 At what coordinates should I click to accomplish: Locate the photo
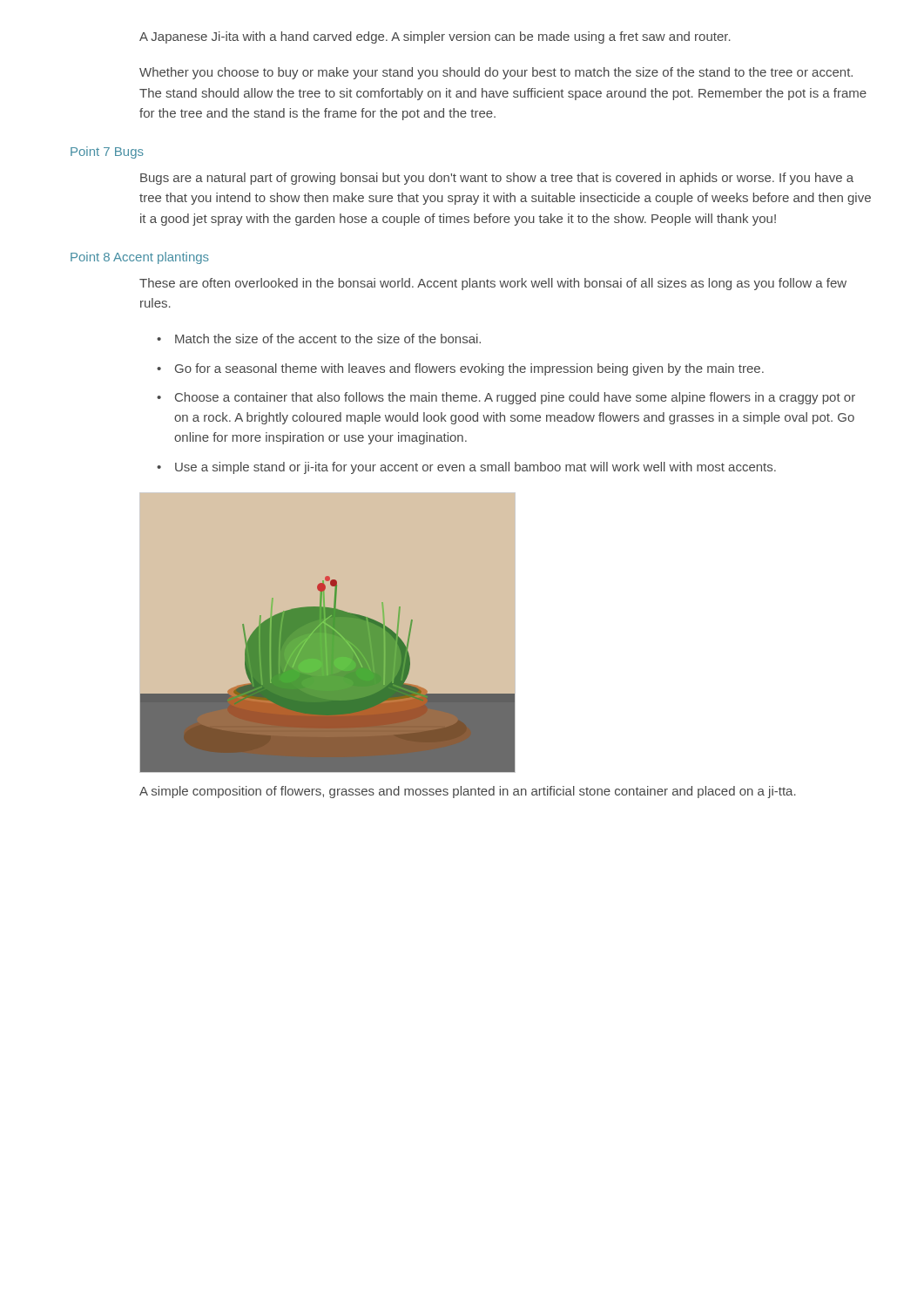pos(327,632)
